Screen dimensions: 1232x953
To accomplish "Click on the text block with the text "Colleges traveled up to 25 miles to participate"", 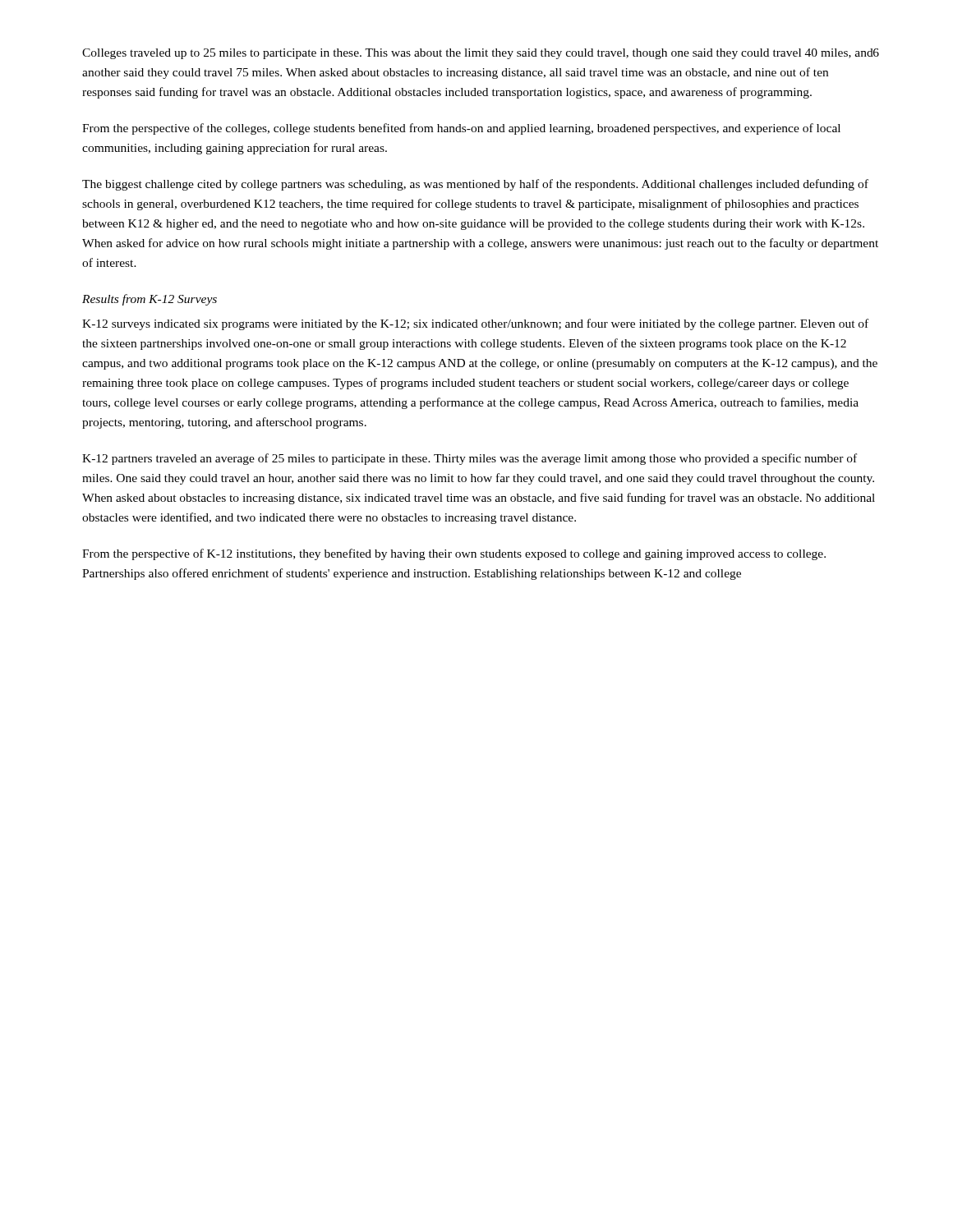I will 481,72.
